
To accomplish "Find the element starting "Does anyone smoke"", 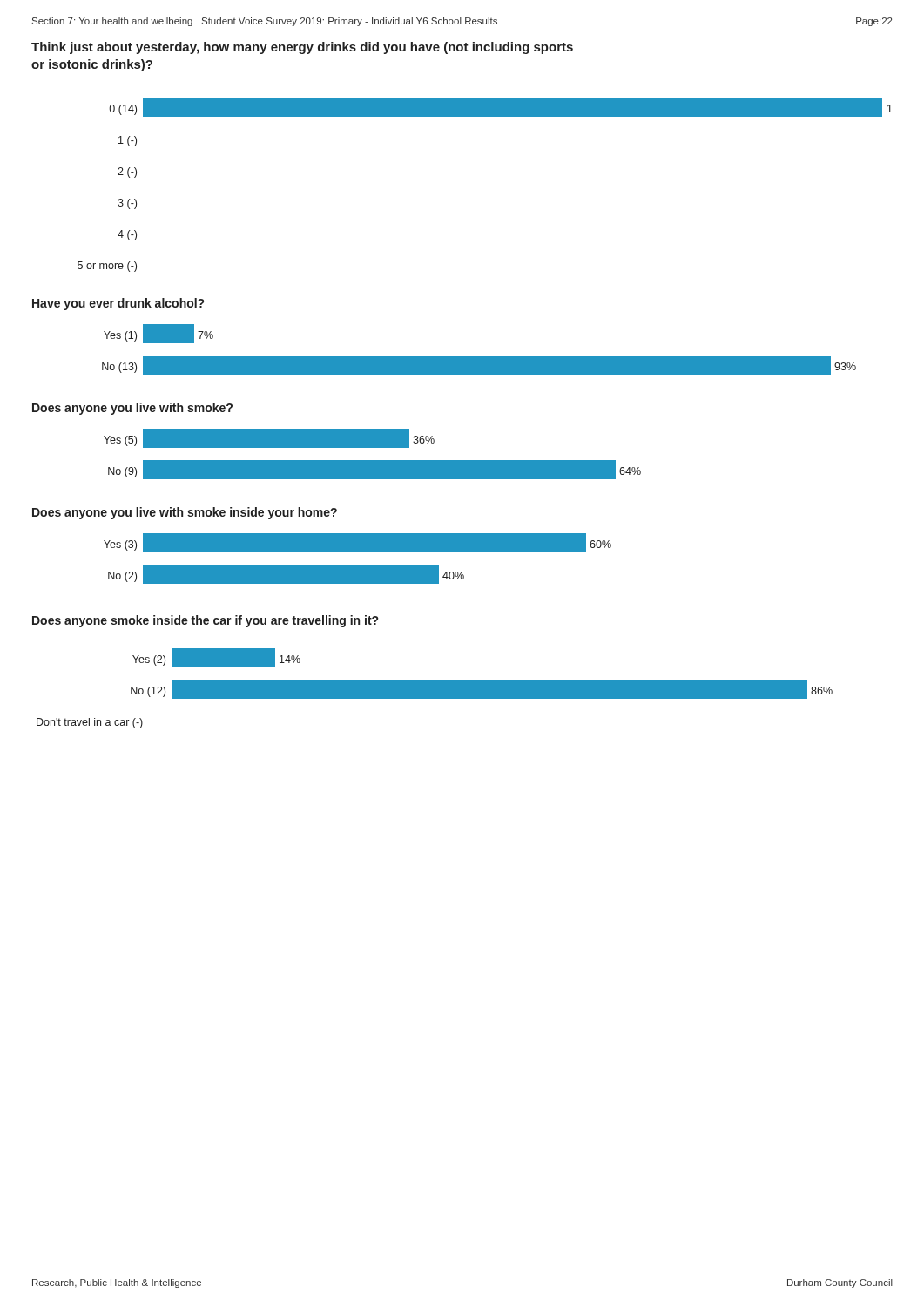I will tap(205, 620).
